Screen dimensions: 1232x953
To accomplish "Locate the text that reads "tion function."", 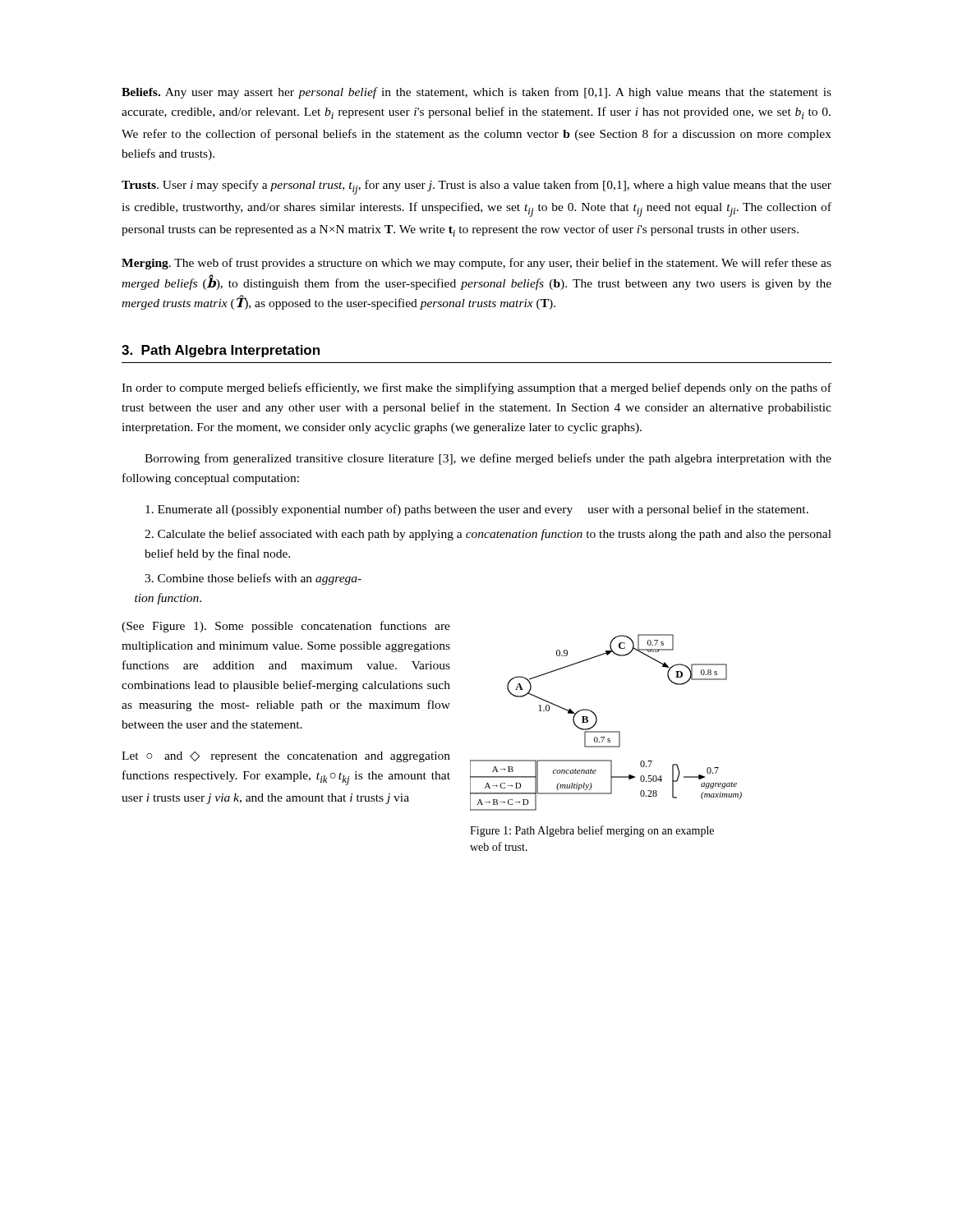I will [x=162, y=597].
